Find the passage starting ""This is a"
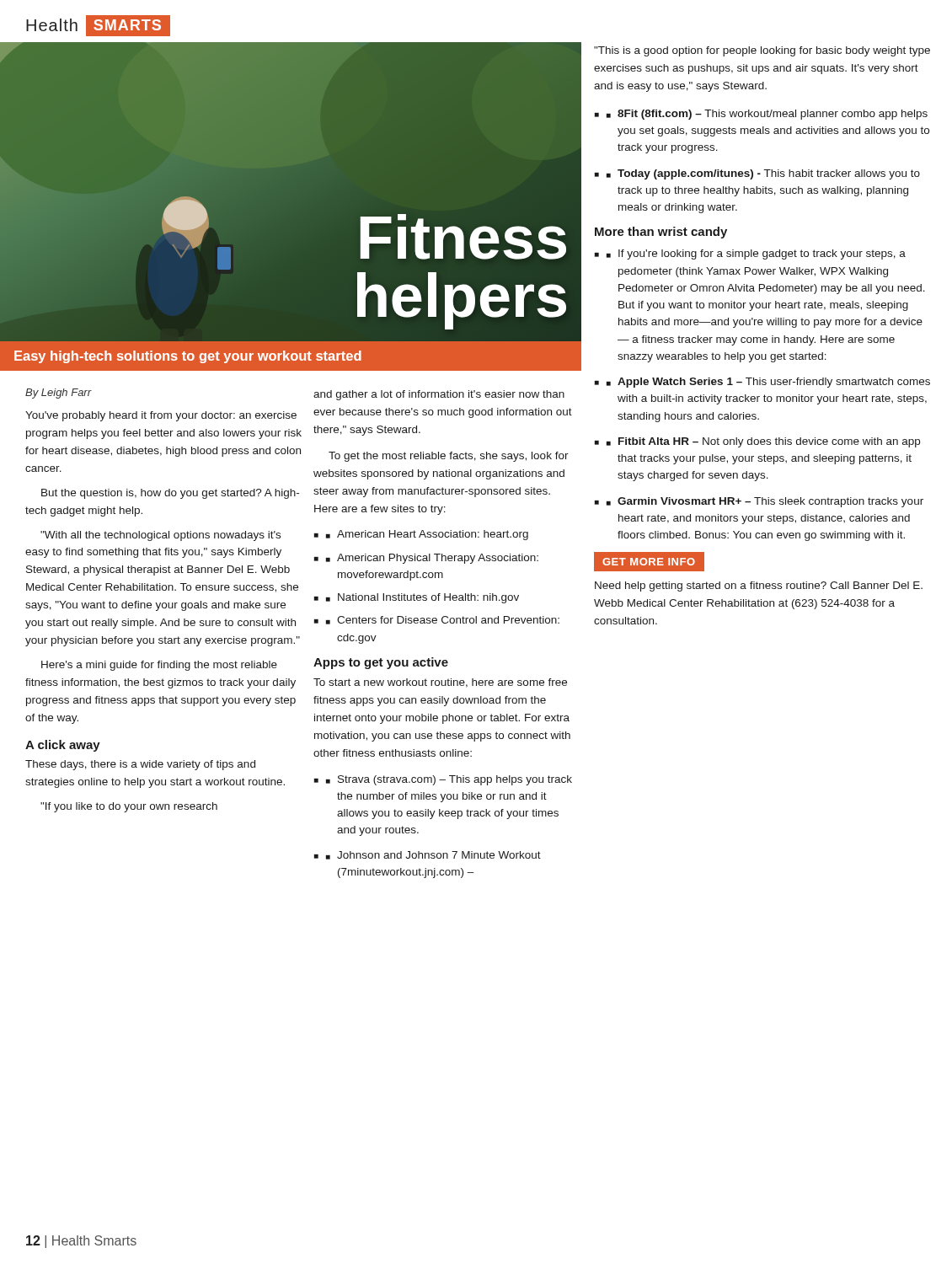 tap(762, 68)
